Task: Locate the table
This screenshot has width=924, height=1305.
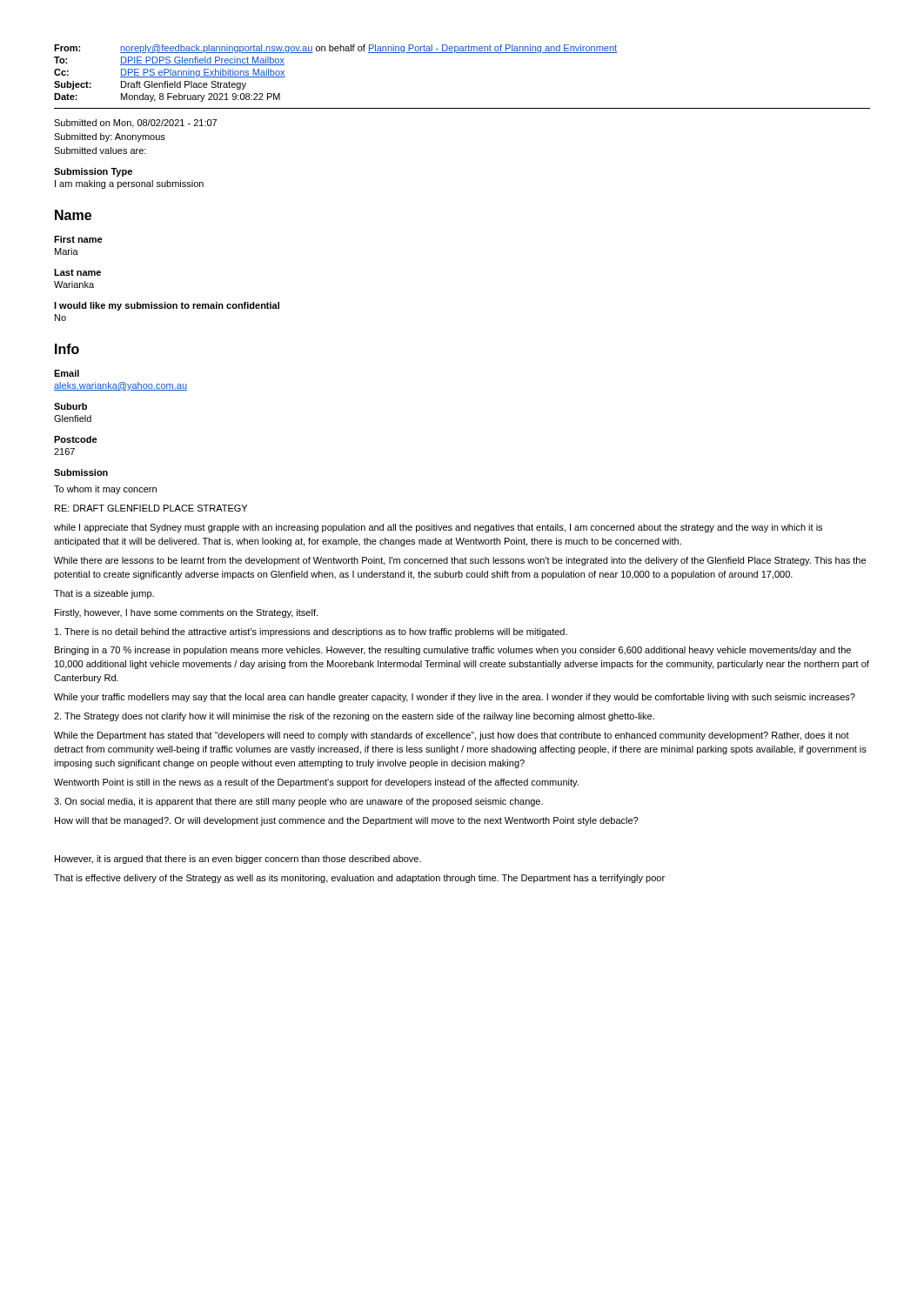Action: (462, 75)
